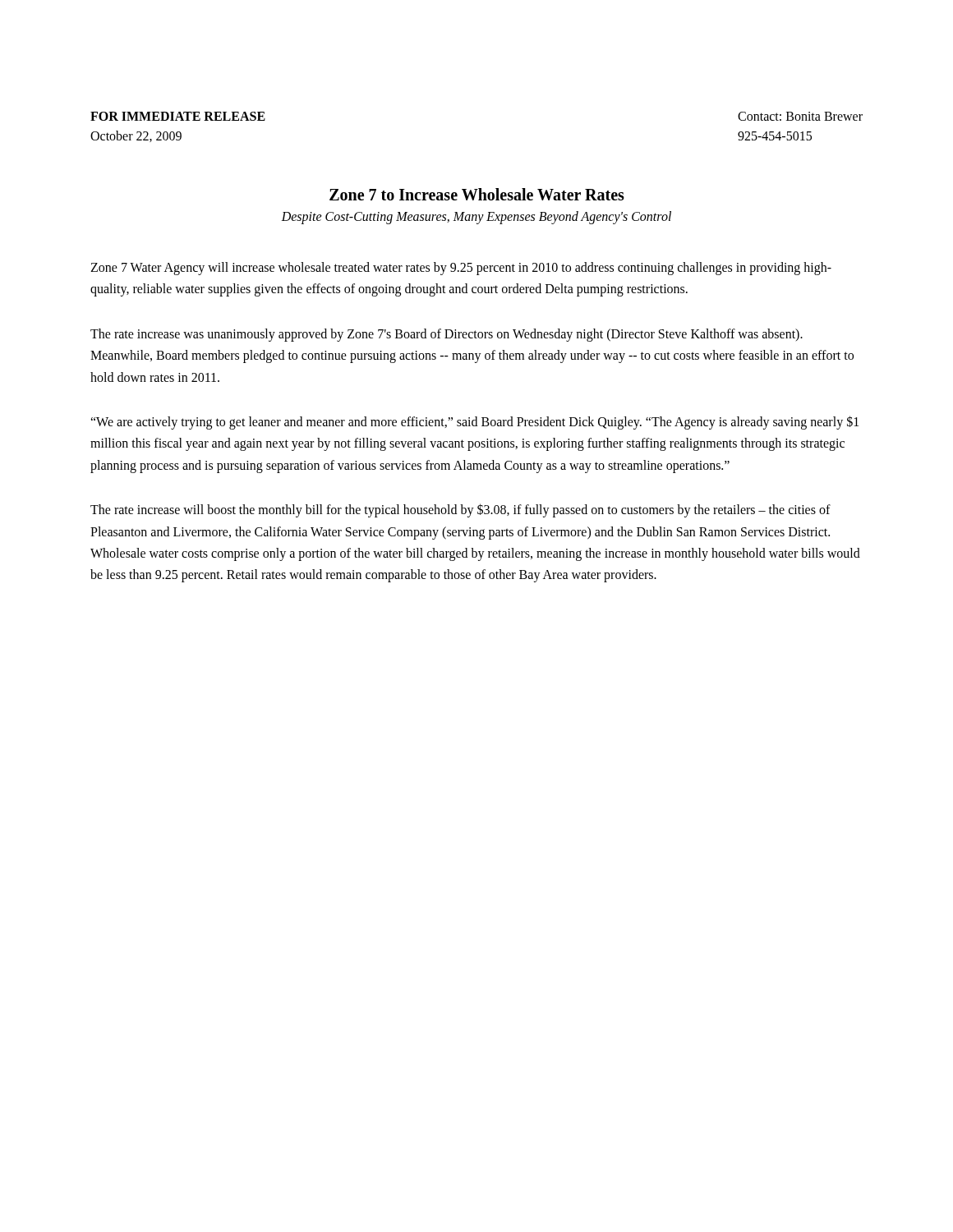Locate the title containing "Zone 7 to Increase Wholesale Water"
The image size is (953, 1232).
476,195
